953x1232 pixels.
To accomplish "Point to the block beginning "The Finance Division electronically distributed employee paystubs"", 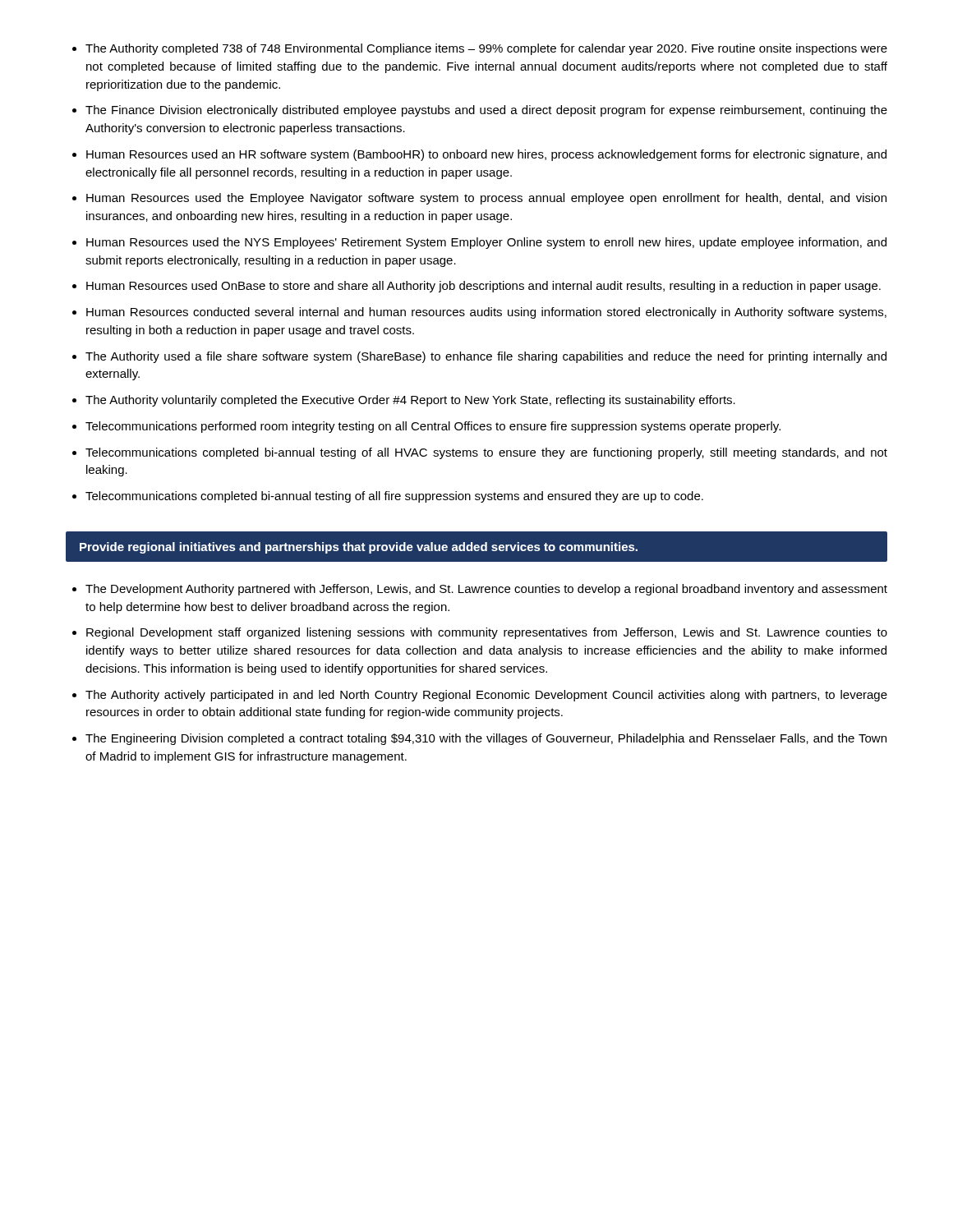I will [486, 119].
